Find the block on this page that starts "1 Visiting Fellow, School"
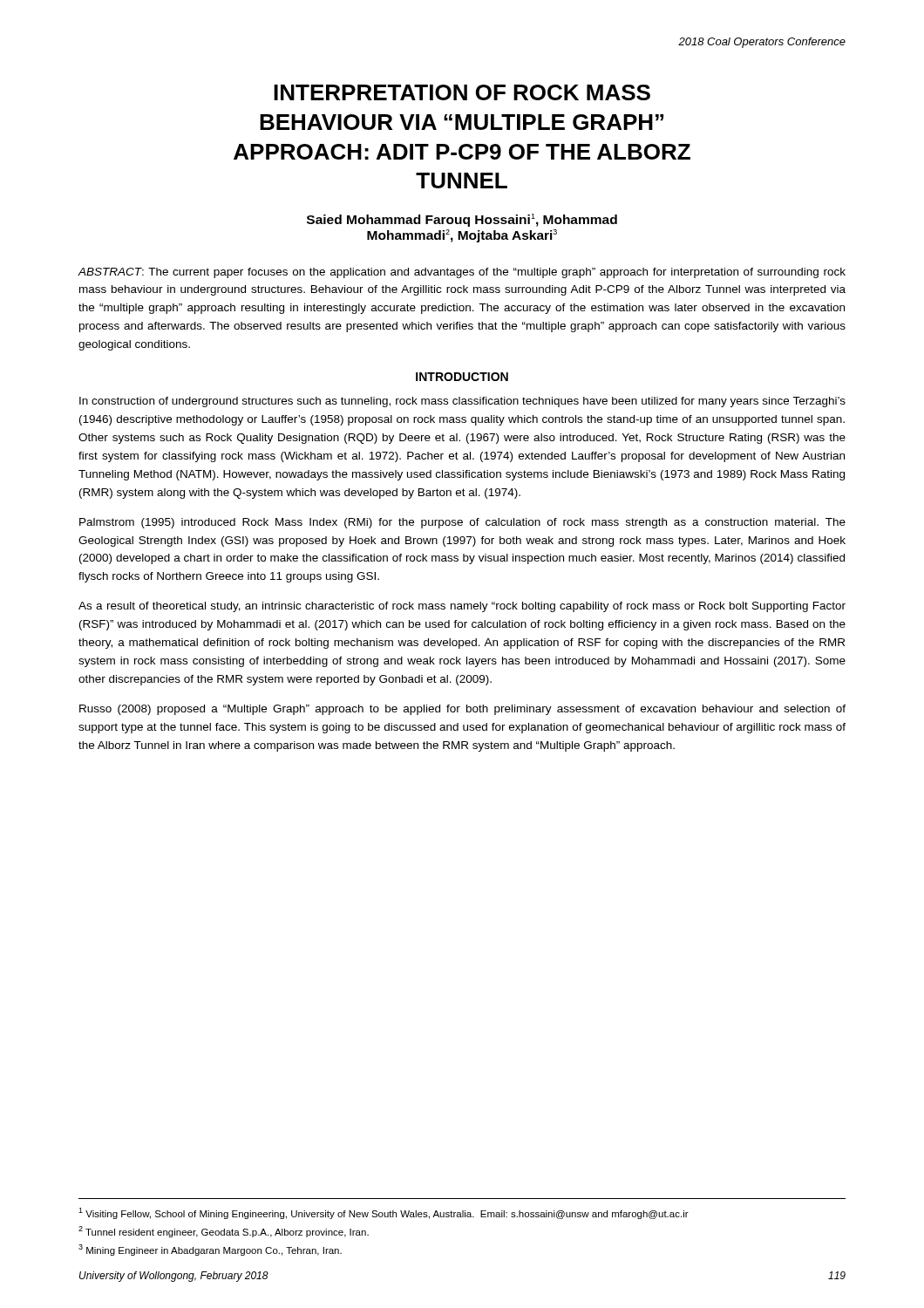This screenshot has width=924, height=1308. [384, 1213]
